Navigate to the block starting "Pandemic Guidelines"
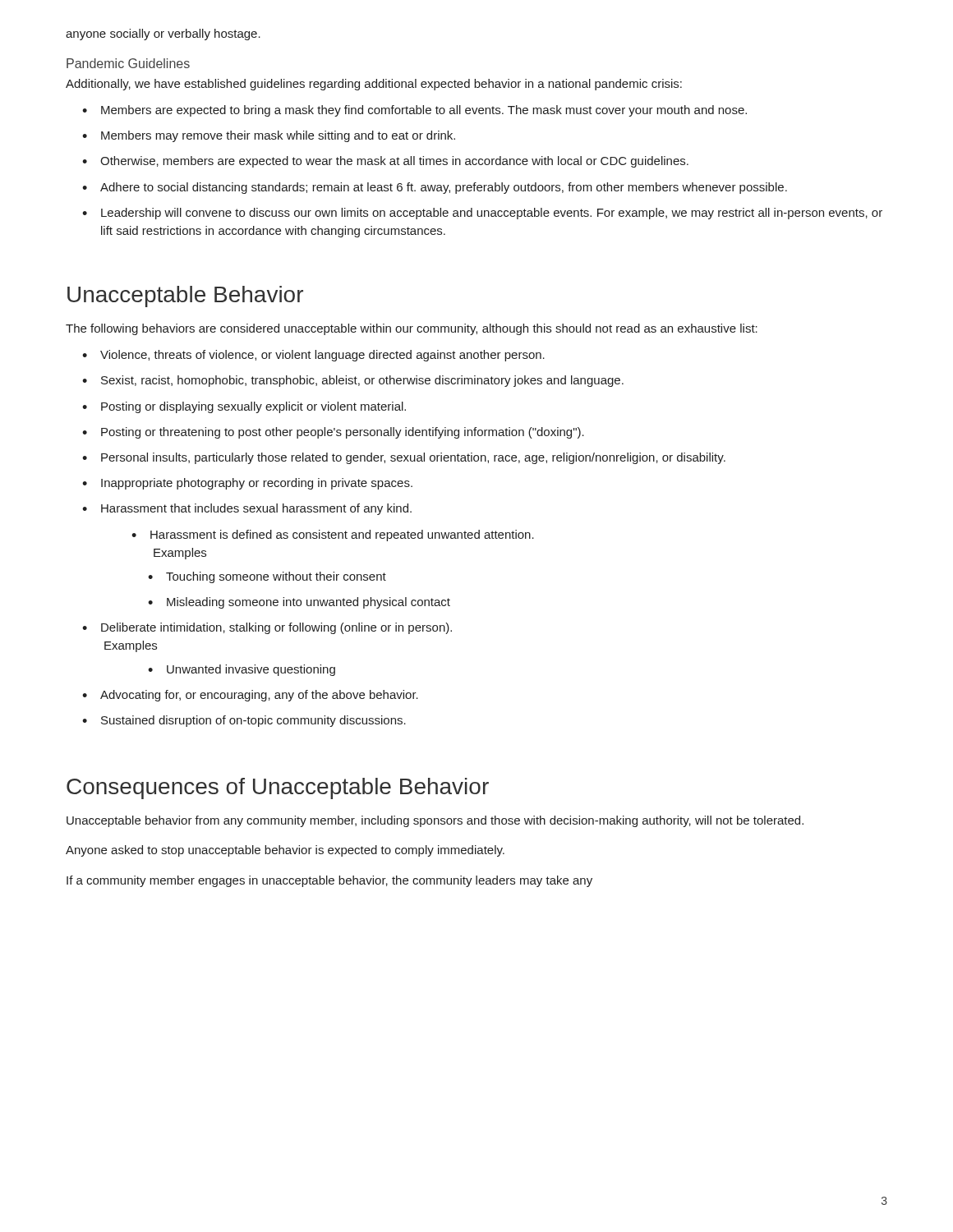The height and width of the screenshot is (1232, 953). [x=128, y=63]
